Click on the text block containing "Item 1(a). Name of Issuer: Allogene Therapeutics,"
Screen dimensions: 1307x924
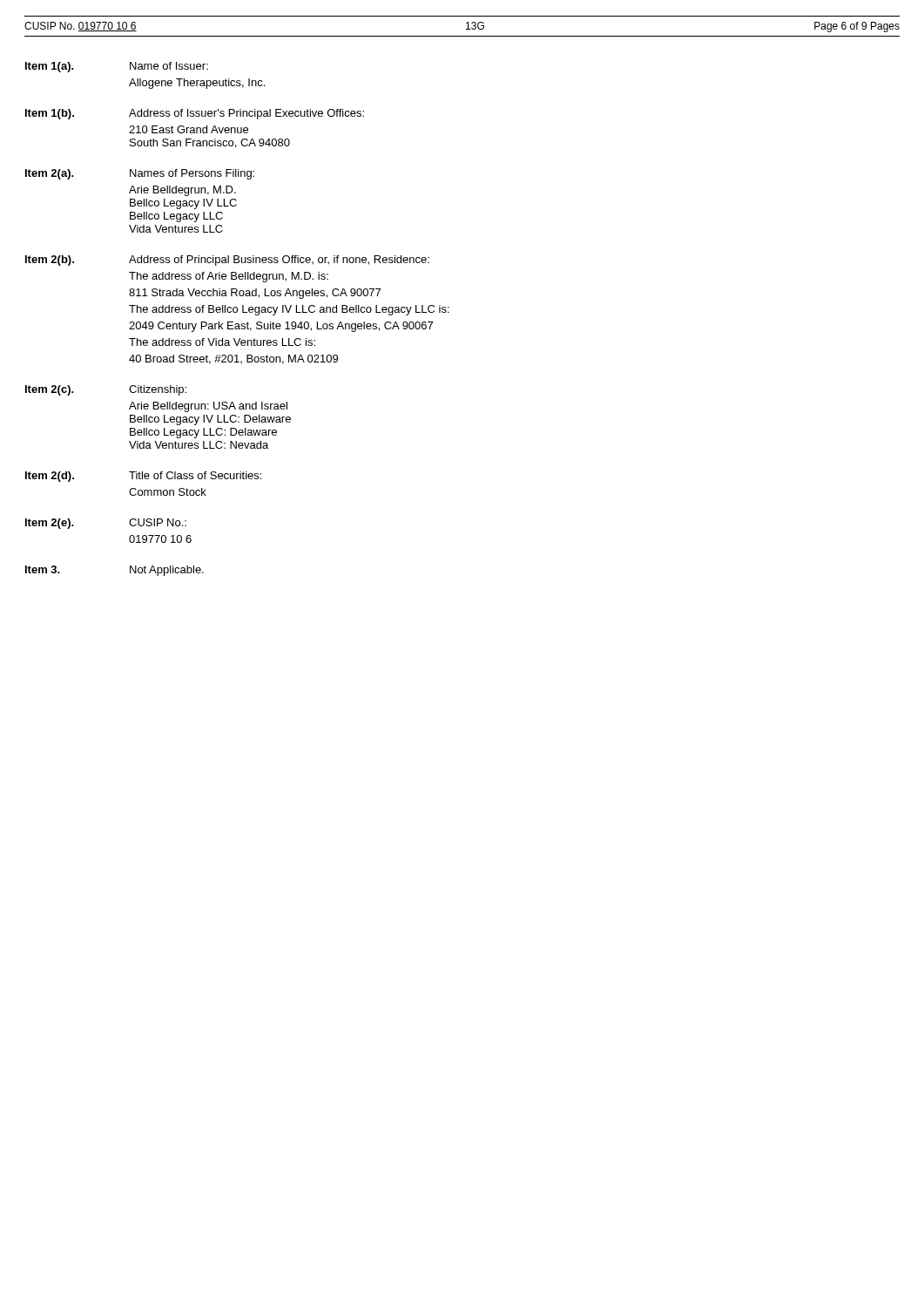(x=54, y=67)
